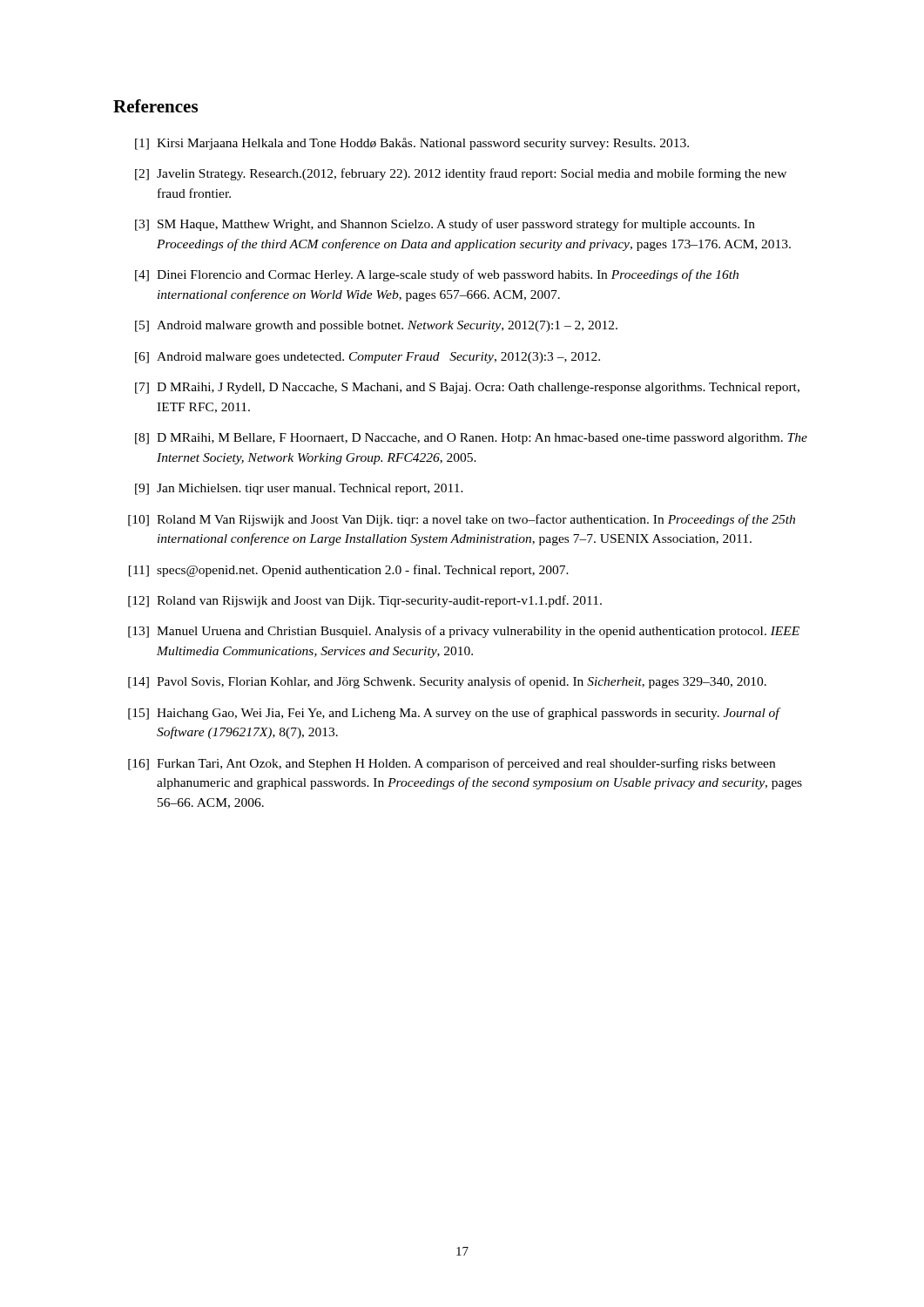924x1307 pixels.
Task: Point to the block beginning "[15] Haichang Gao, Wei"
Action: (462, 723)
